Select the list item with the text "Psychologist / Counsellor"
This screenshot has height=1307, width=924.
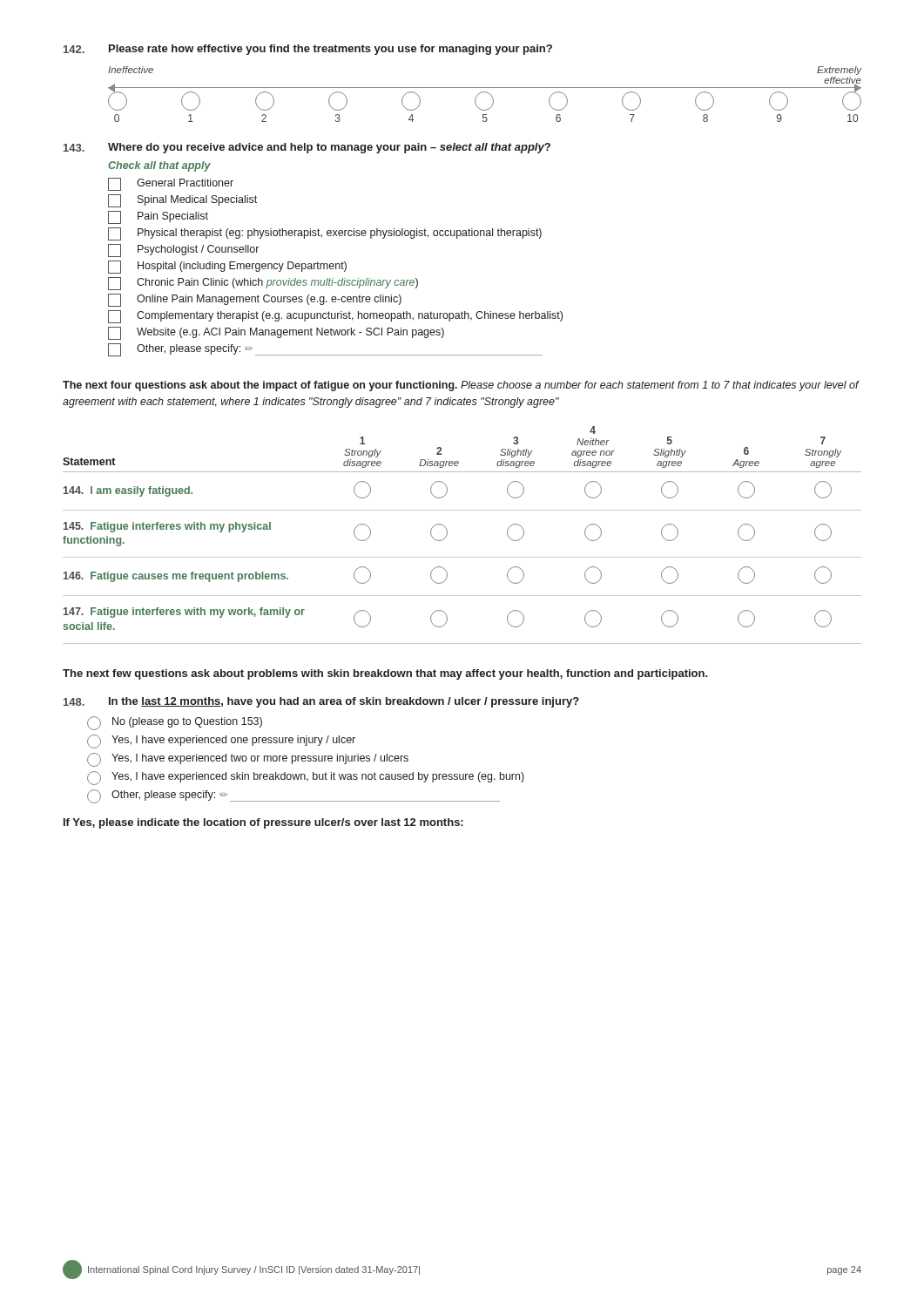point(184,250)
